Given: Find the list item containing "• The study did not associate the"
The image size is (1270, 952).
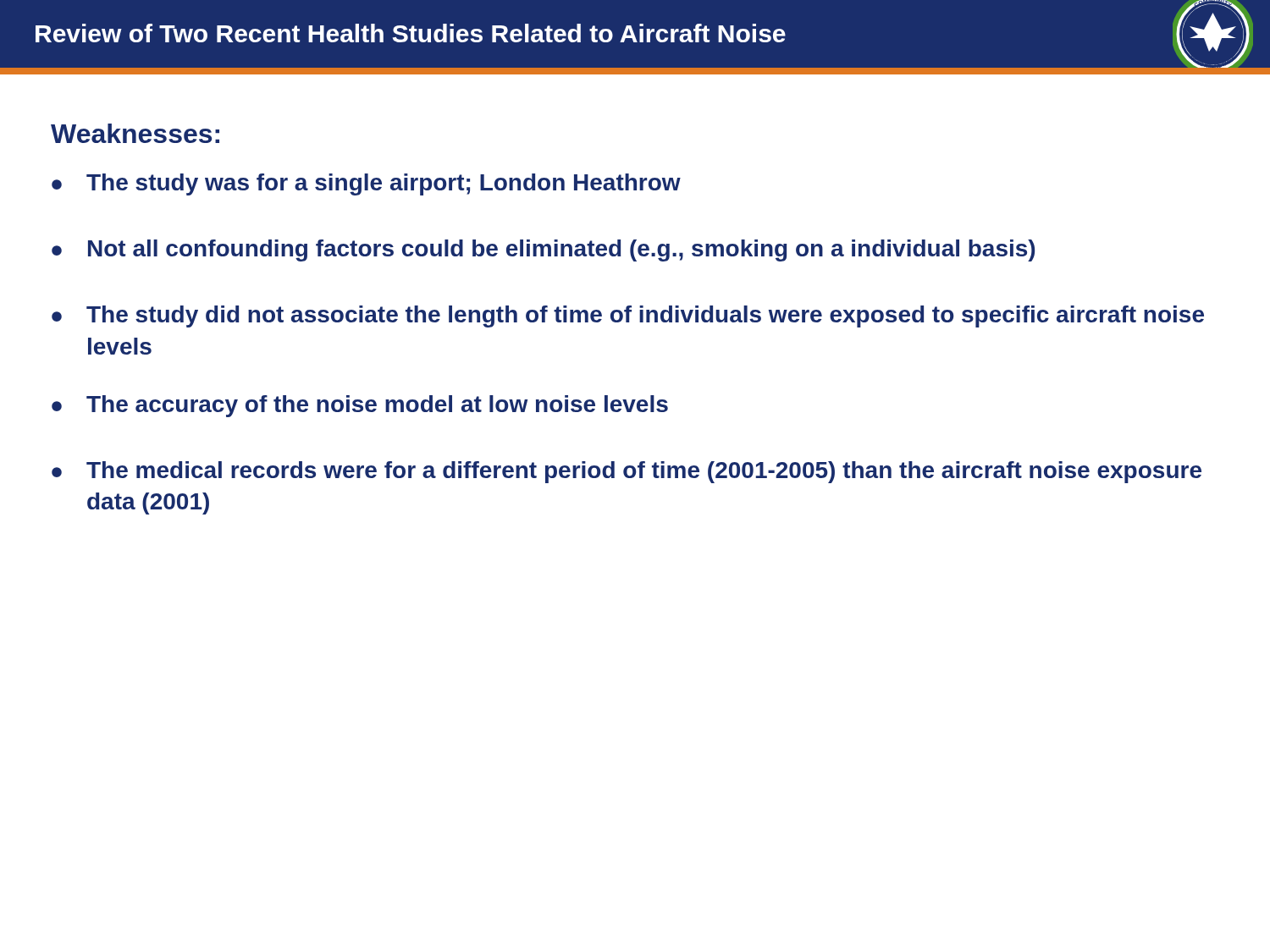Looking at the screenshot, I should click(635, 331).
